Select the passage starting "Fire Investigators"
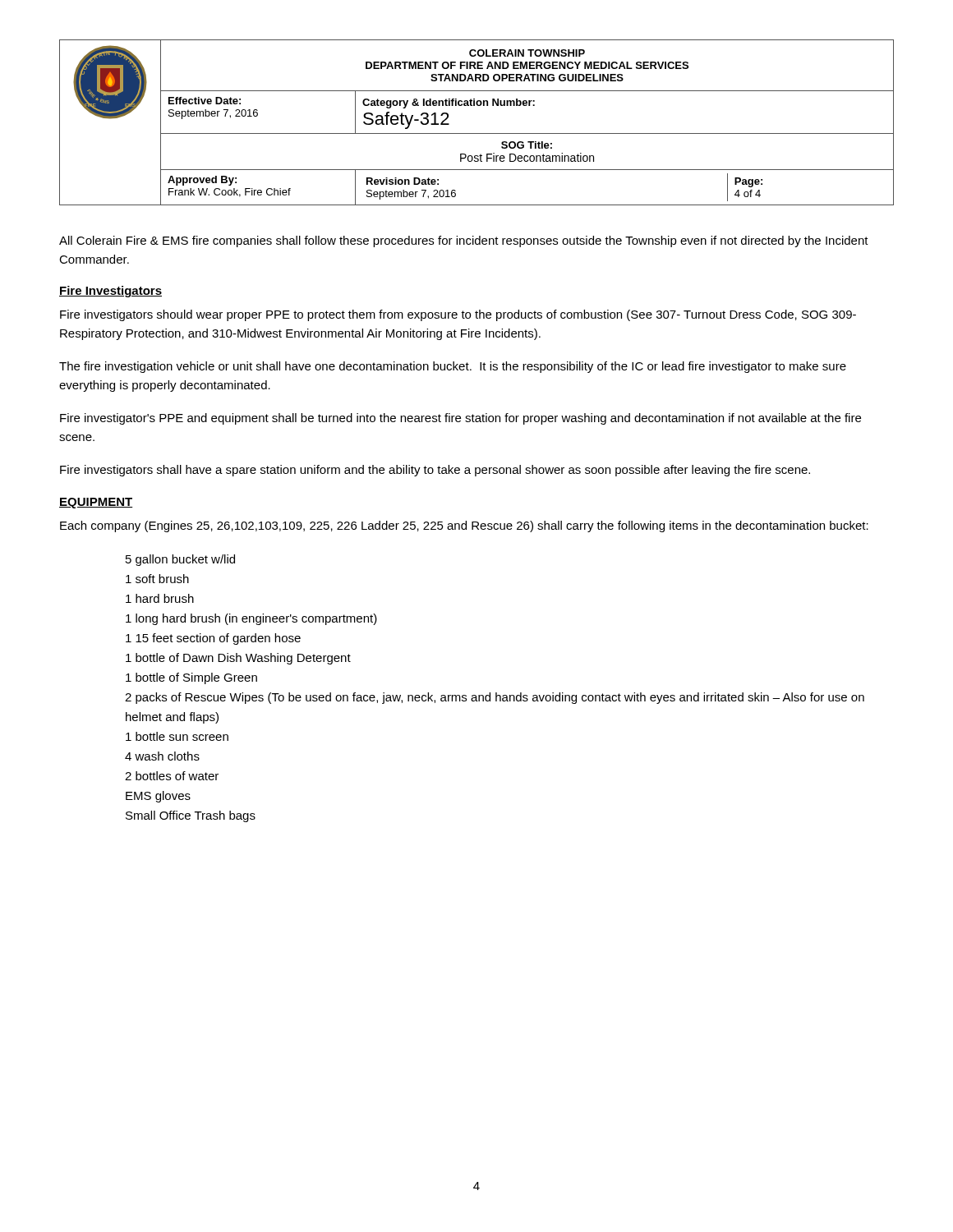Image resolution: width=953 pixels, height=1232 pixels. click(111, 290)
